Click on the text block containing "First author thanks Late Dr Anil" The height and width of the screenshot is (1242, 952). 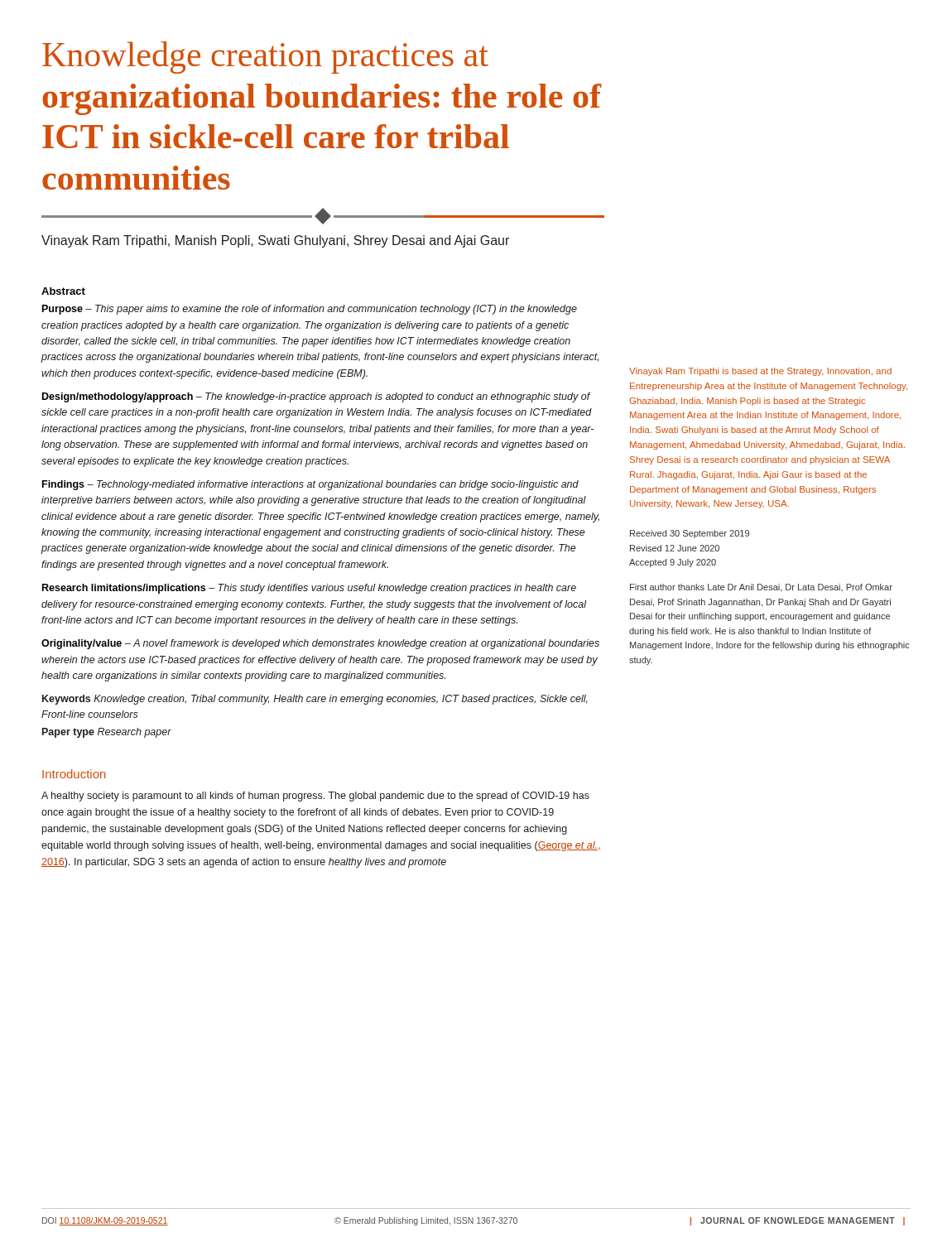click(x=769, y=623)
